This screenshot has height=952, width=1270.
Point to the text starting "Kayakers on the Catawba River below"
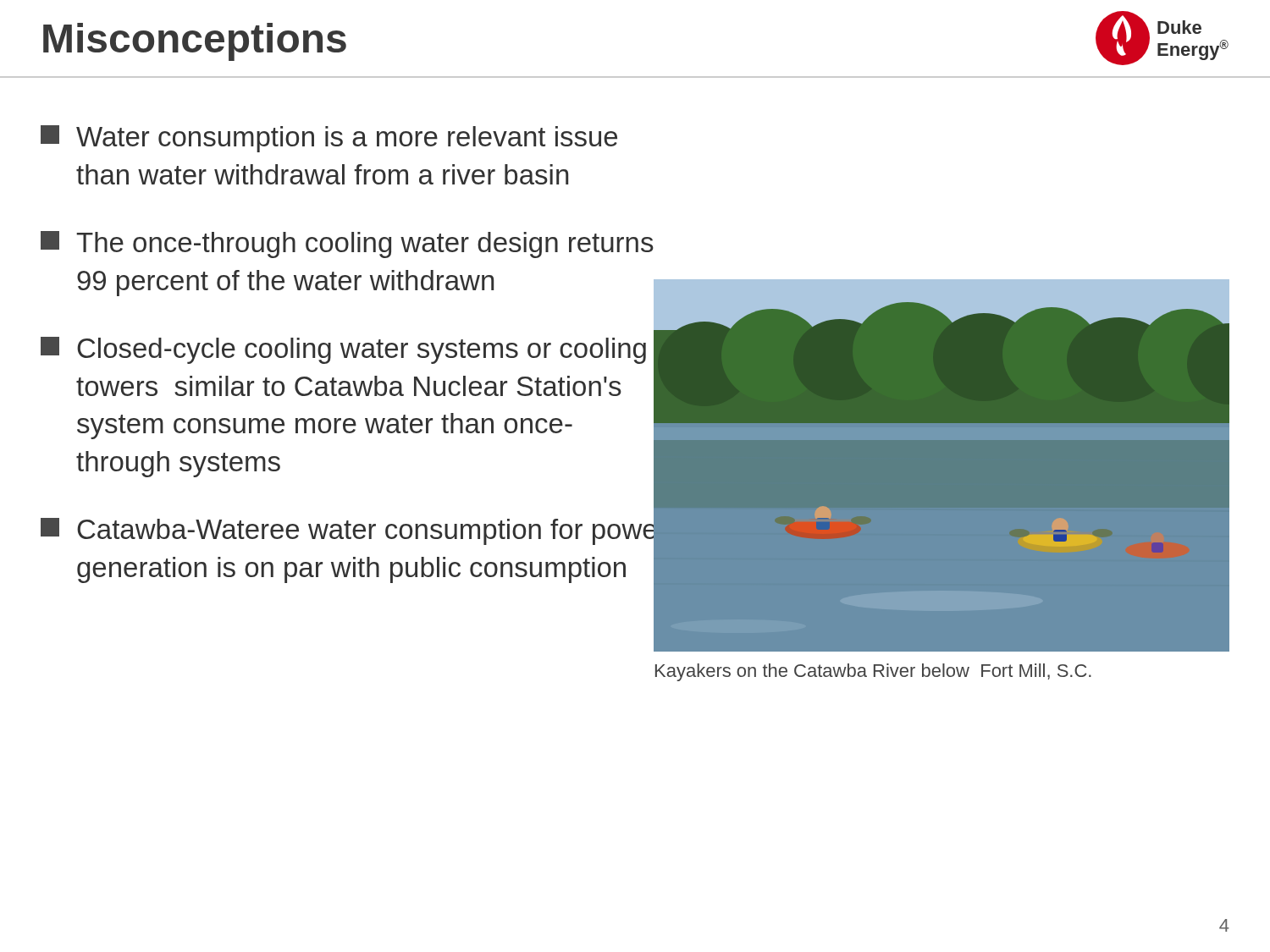click(x=873, y=671)
